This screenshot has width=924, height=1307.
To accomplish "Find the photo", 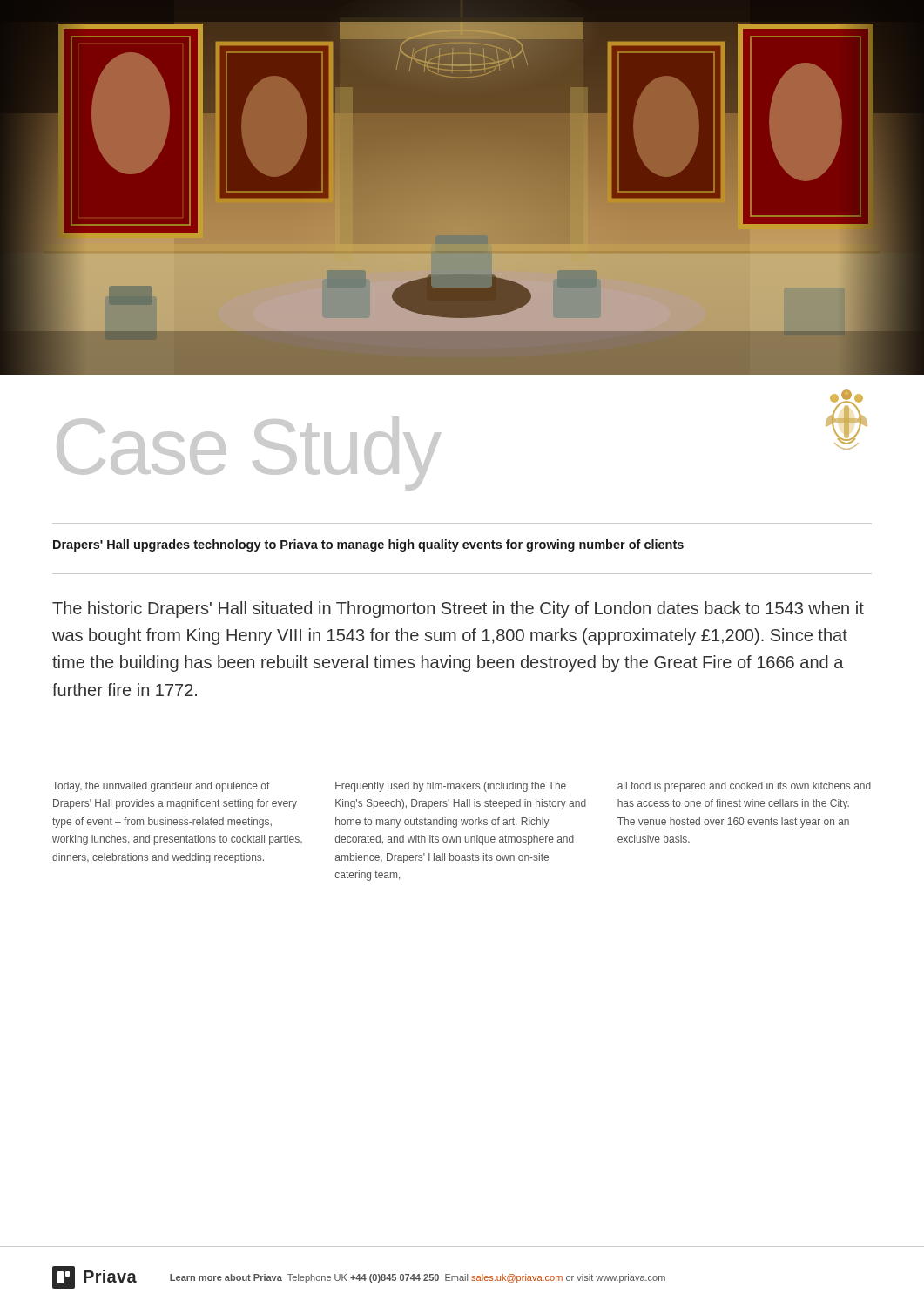I will [x=462, y=187].
